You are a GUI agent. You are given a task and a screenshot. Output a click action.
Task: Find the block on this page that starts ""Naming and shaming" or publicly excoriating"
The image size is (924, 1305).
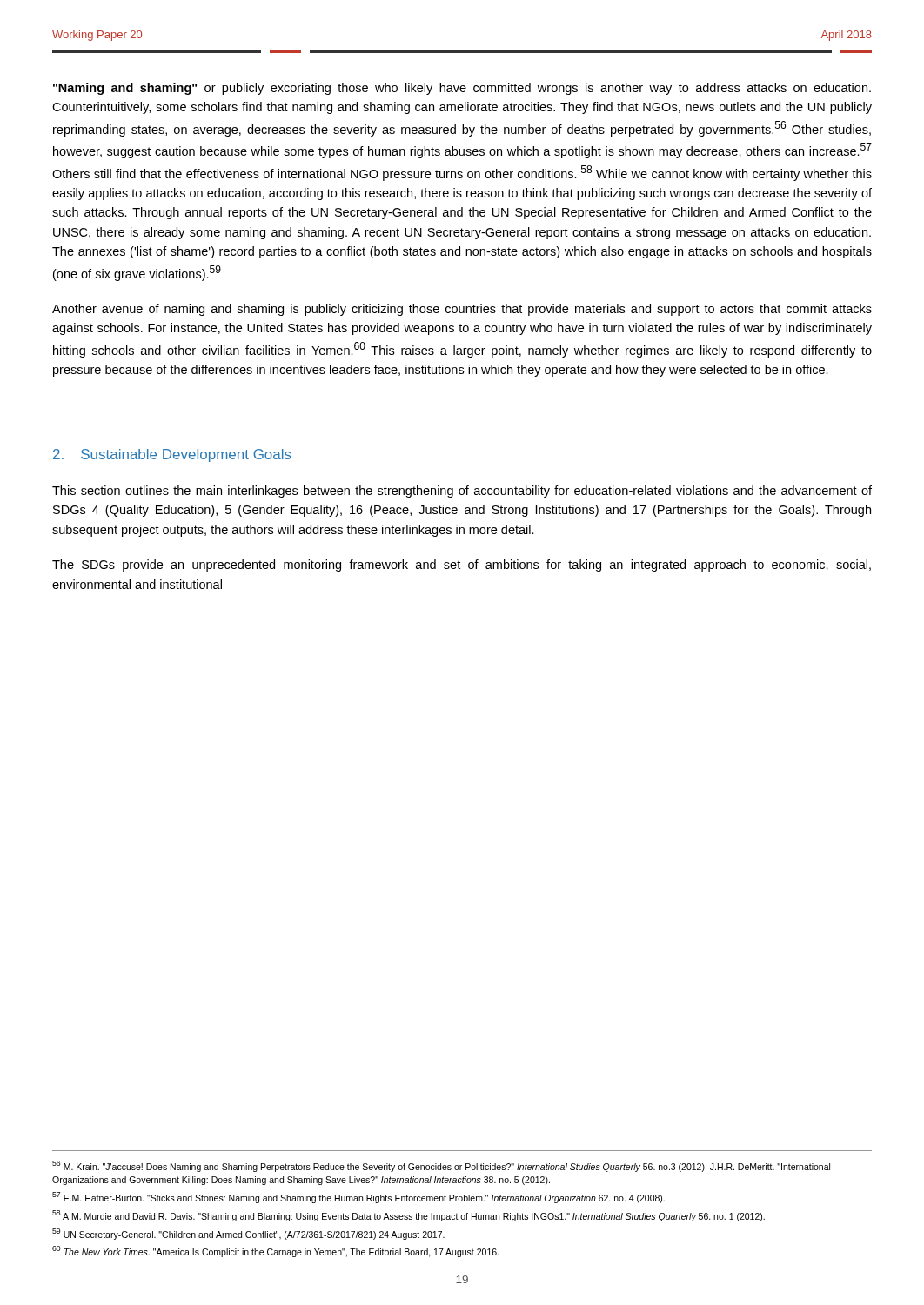point(462,181)
